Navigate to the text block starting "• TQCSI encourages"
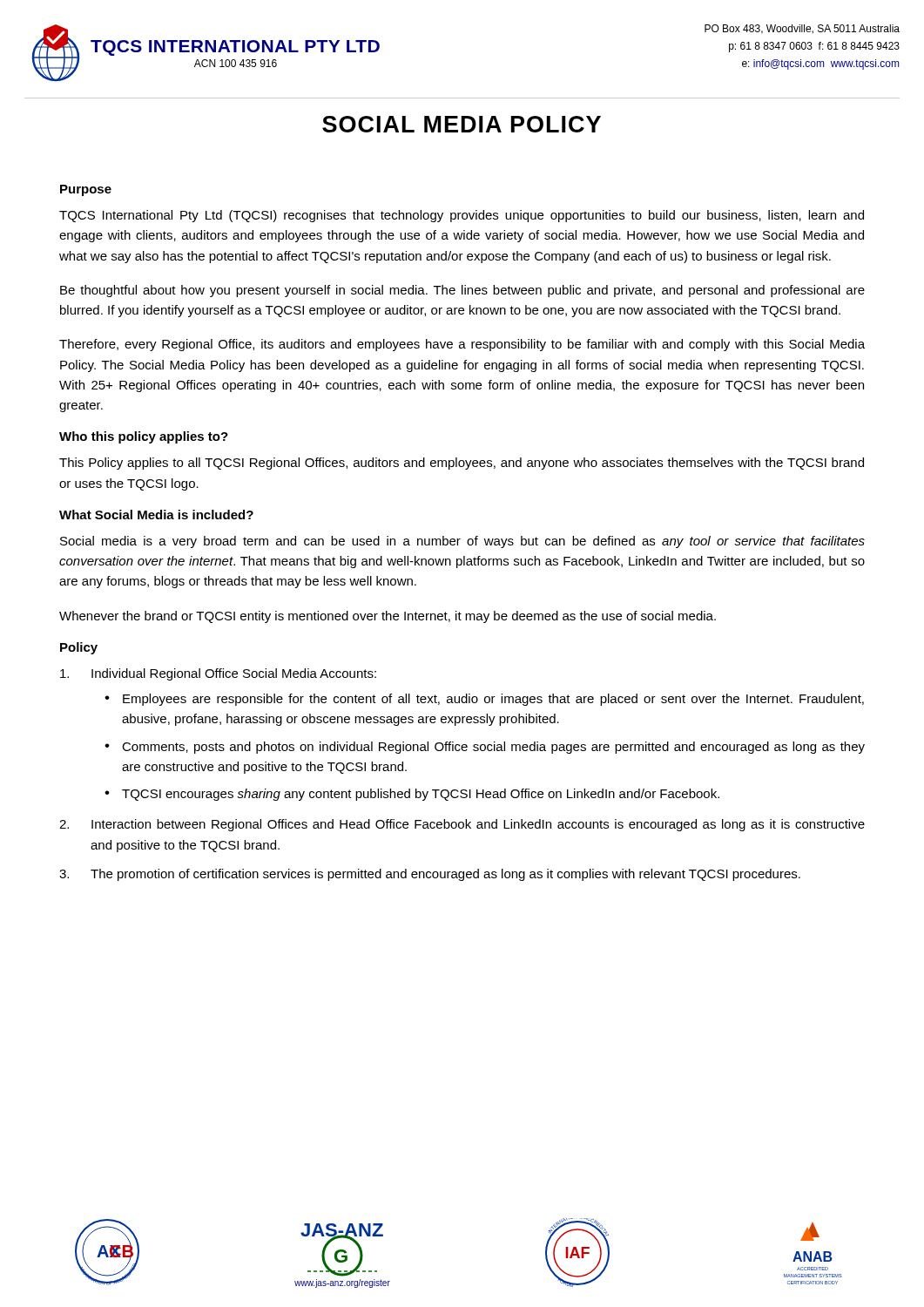Image resolution: width=924 pixels, height=1307 pixels. (x=413, y=793)
